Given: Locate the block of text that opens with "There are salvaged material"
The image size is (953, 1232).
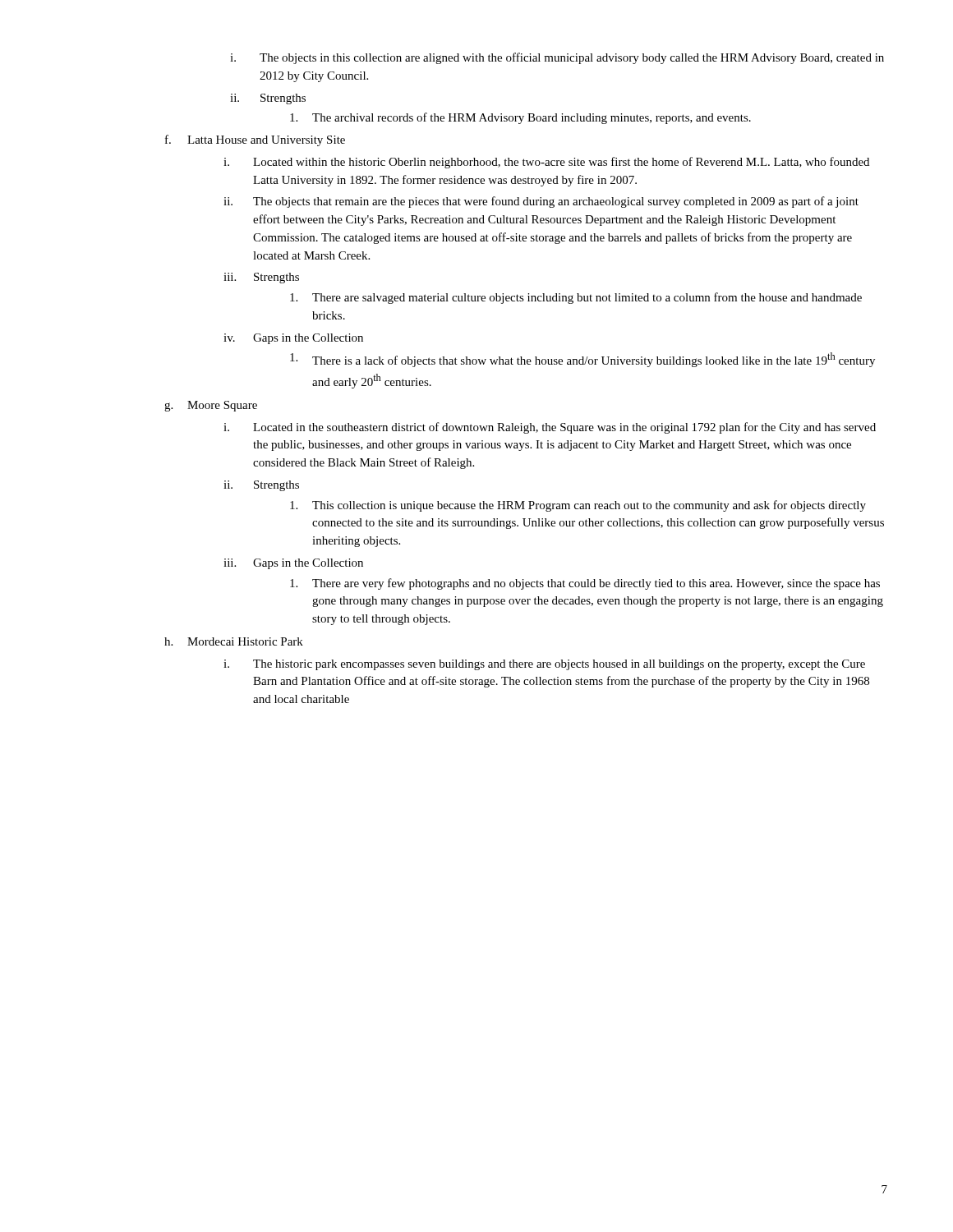Looking at the screenshot, I should click(588, 307).
